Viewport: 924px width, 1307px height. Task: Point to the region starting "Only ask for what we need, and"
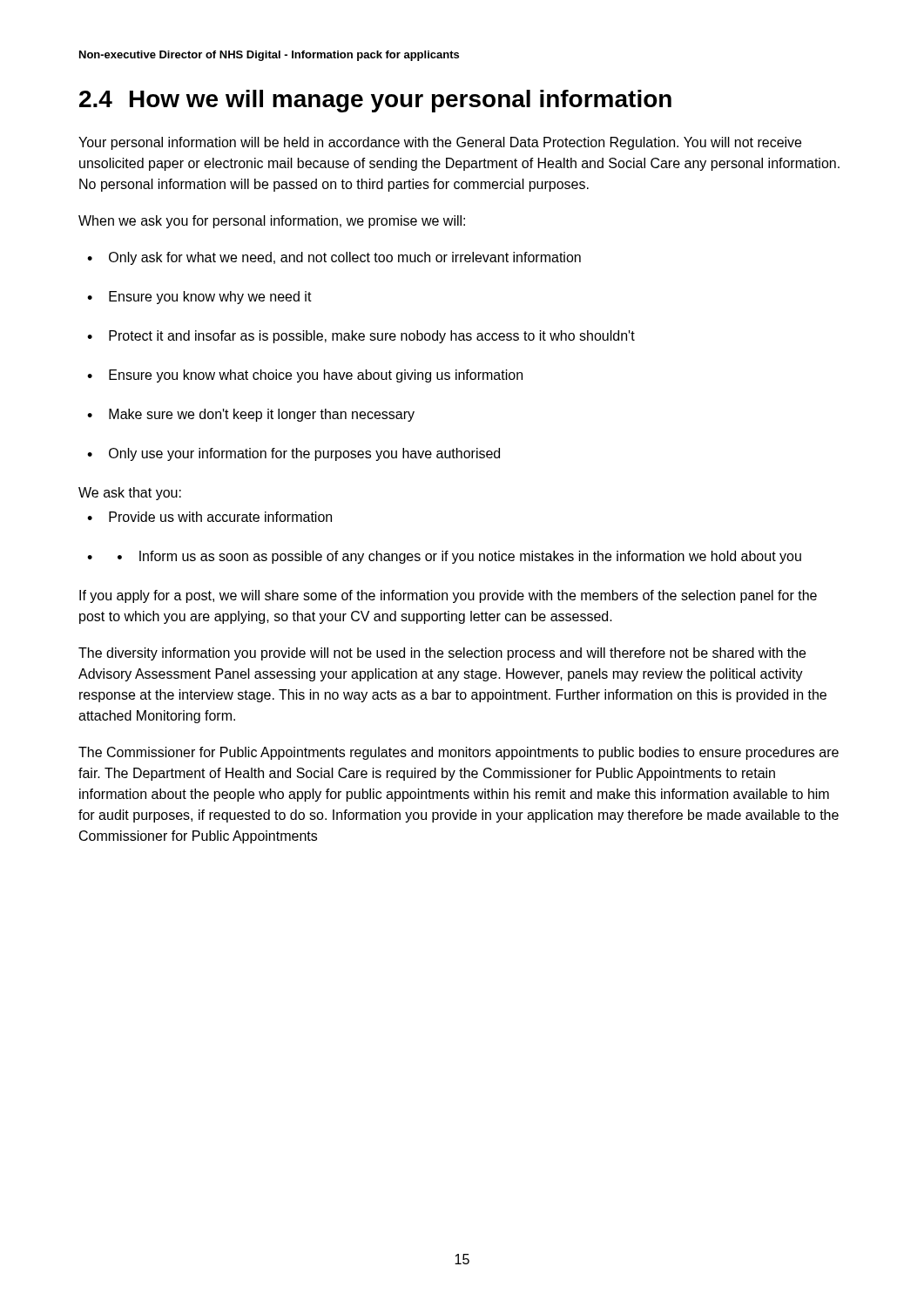click(345, 257)
